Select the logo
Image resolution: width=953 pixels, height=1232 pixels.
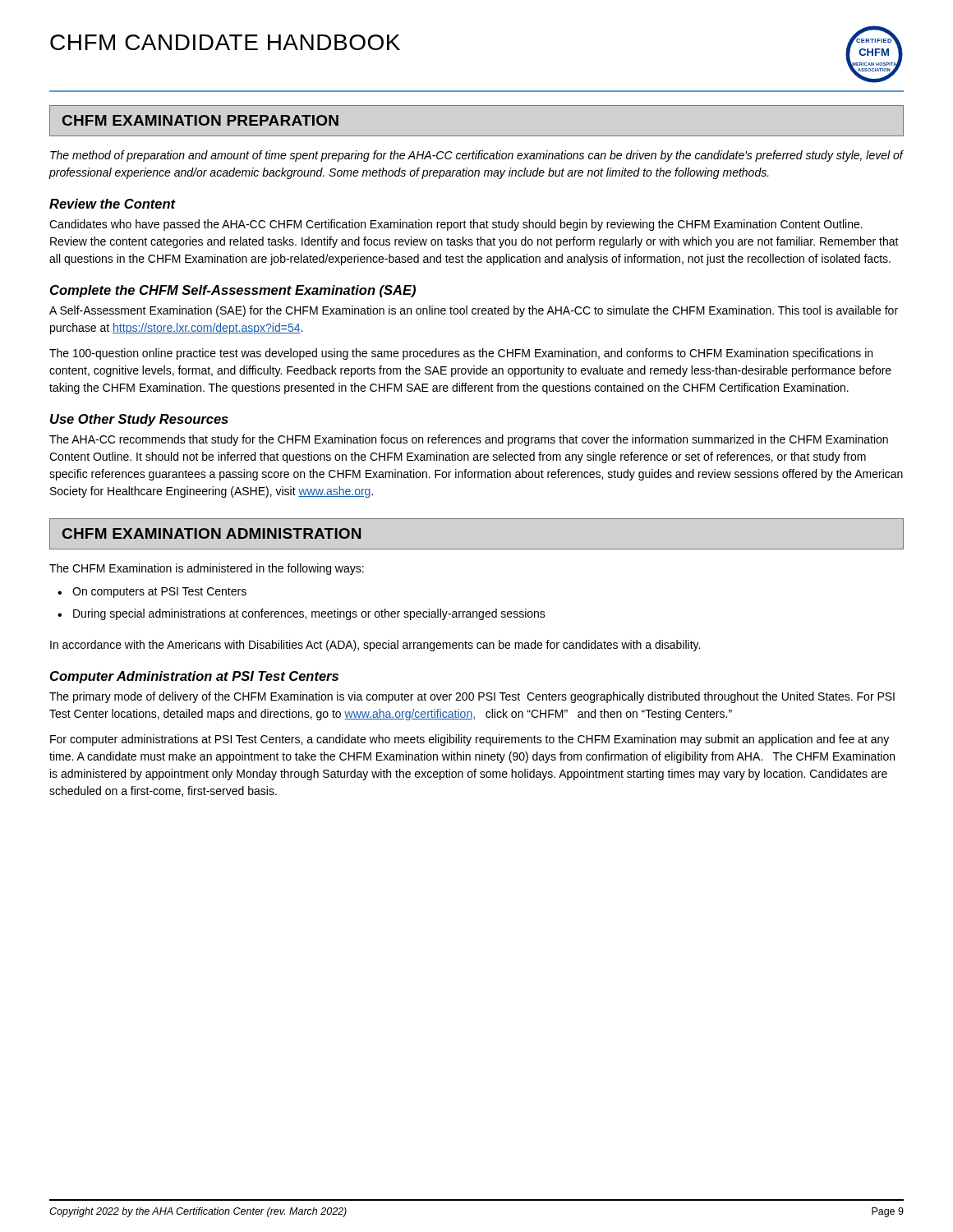(x=874, y=54)
